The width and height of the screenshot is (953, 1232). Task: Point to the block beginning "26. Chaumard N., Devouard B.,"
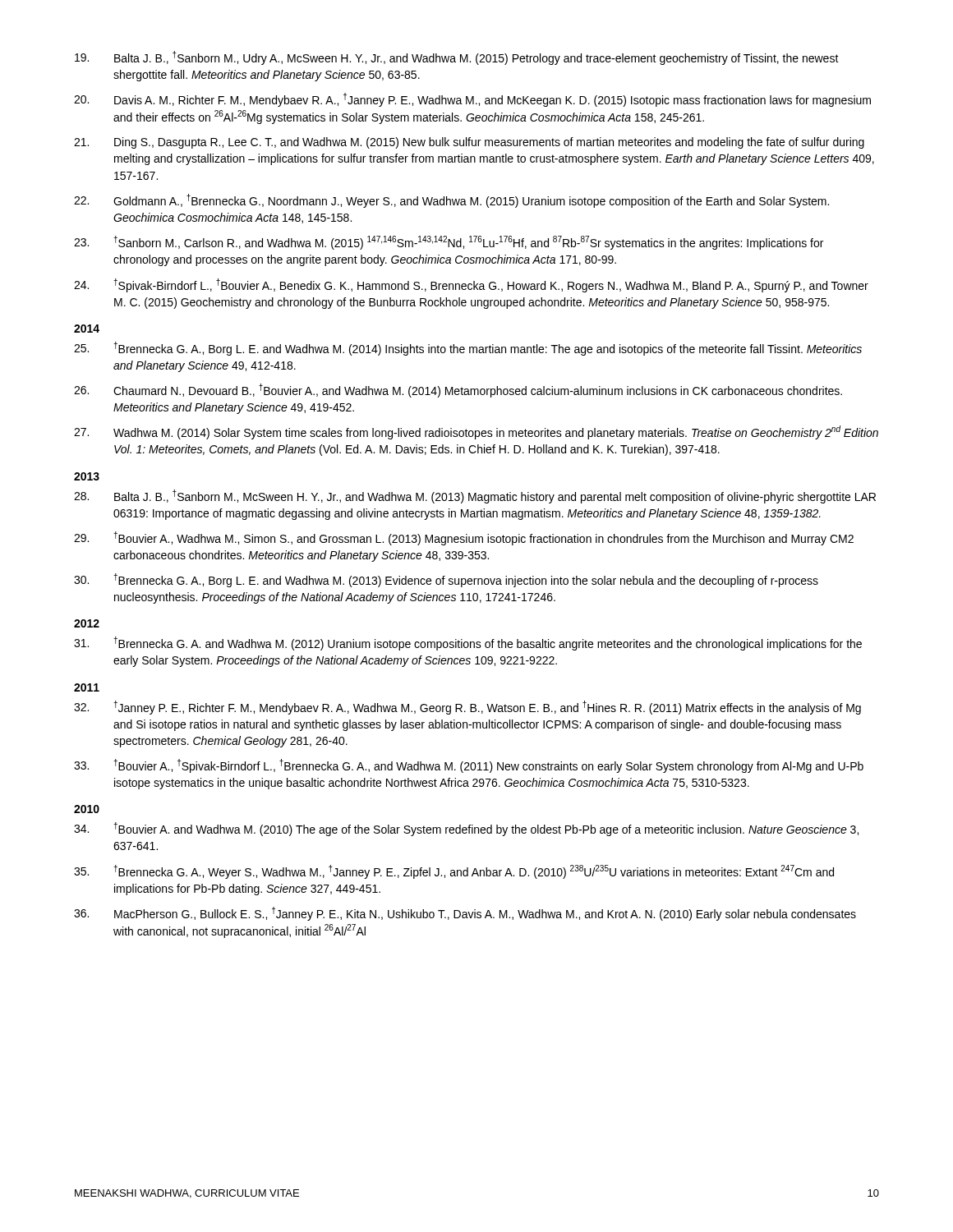tap(476, 399)
